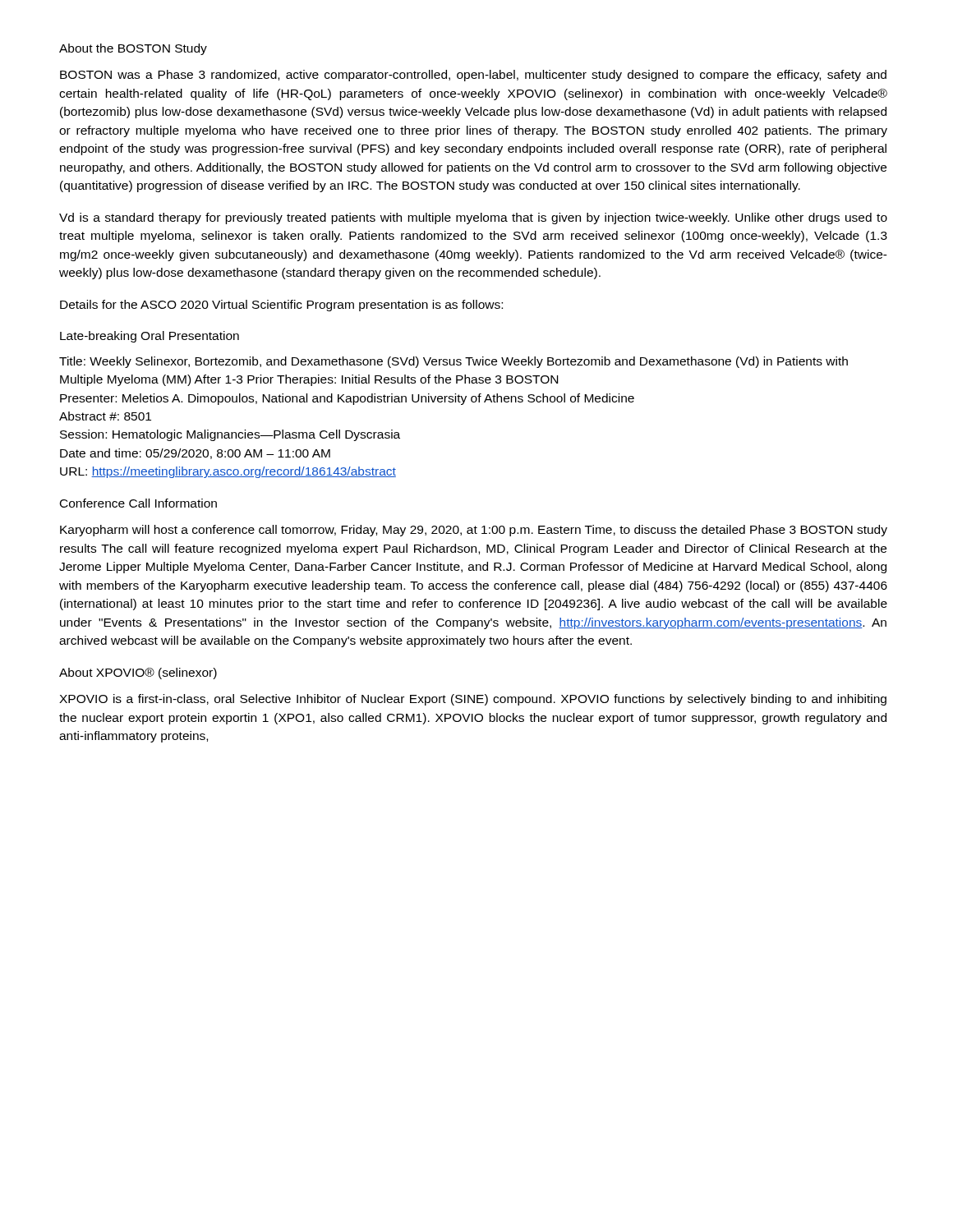Click on the text block that says "Vd is a standard therapy for previously treated"
The width and height of the screenshot is (953, 1232).
[x=473, y=245]
